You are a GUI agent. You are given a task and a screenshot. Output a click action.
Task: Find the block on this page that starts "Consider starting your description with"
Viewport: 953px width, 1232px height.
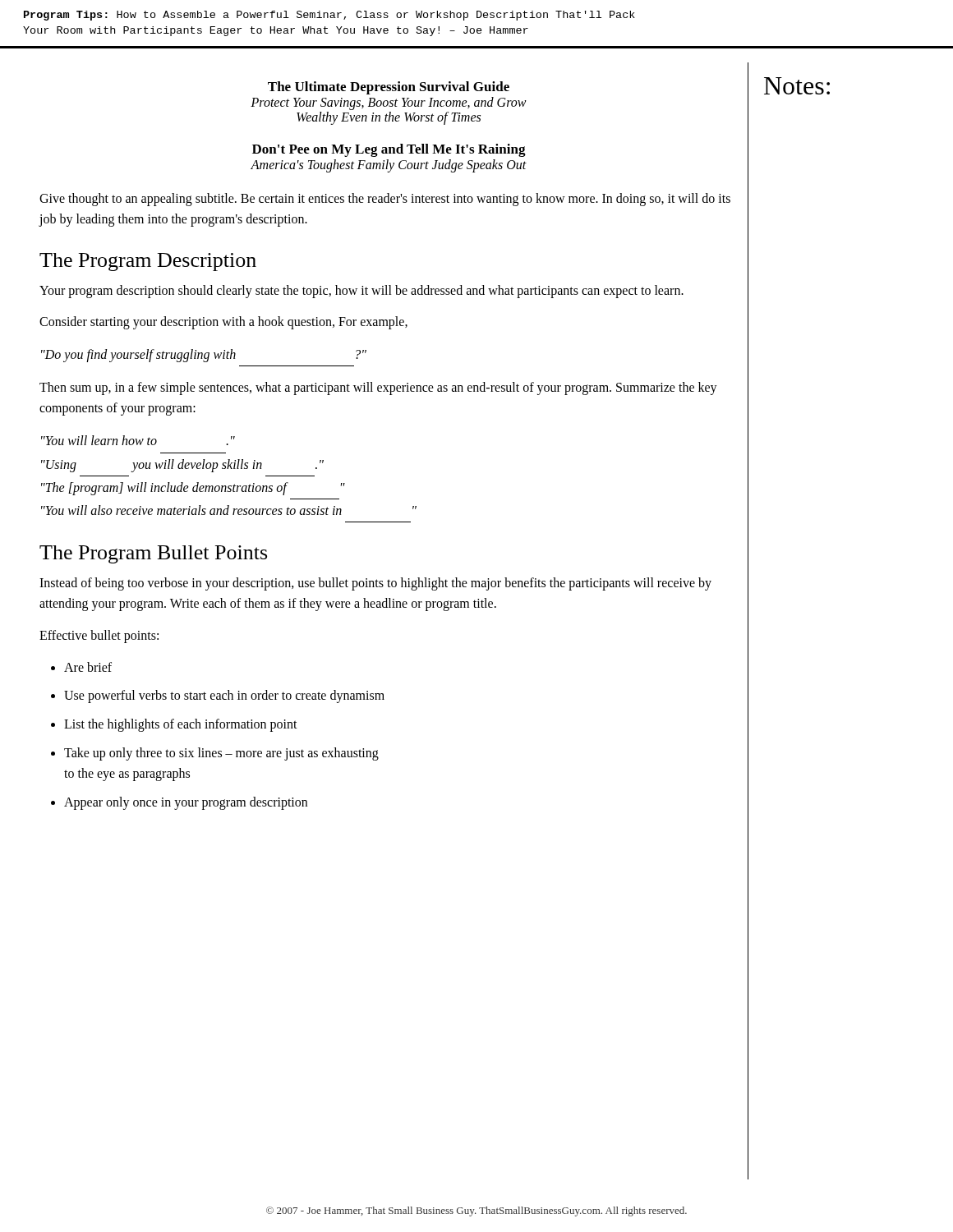(x=224, y=322)
